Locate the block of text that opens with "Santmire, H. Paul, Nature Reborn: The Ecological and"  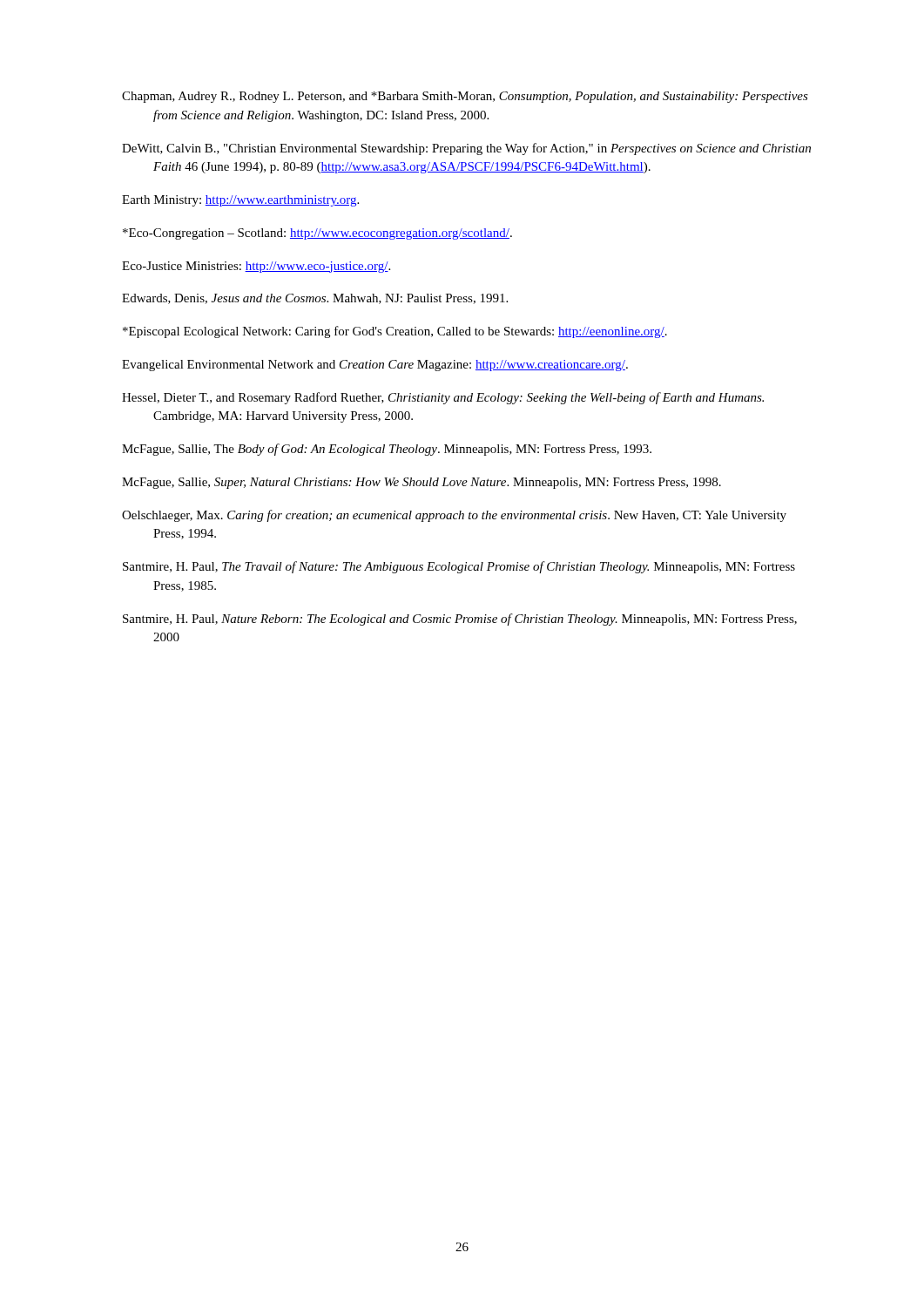460,628
